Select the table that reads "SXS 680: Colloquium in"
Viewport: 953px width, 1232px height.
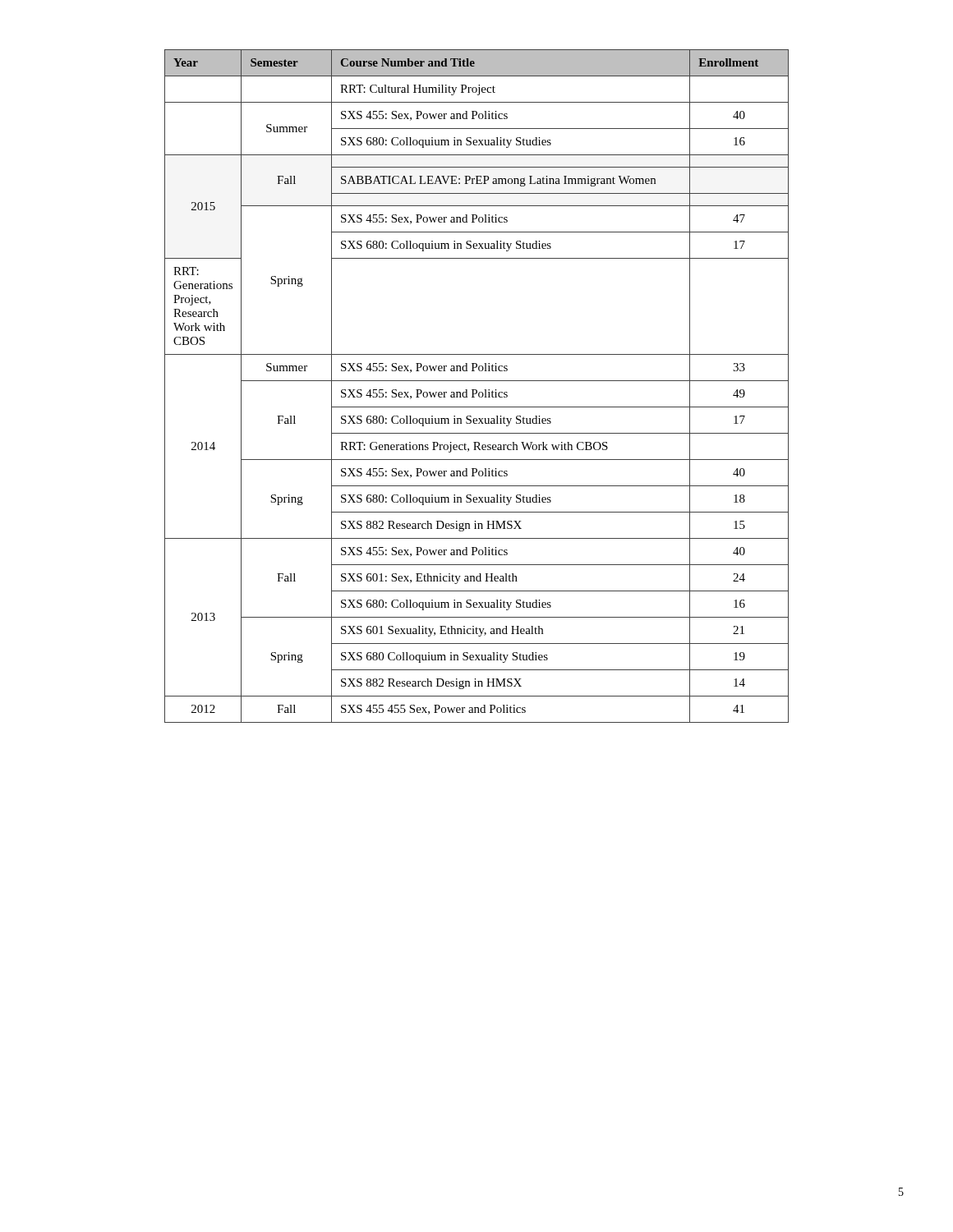[476, 386]
